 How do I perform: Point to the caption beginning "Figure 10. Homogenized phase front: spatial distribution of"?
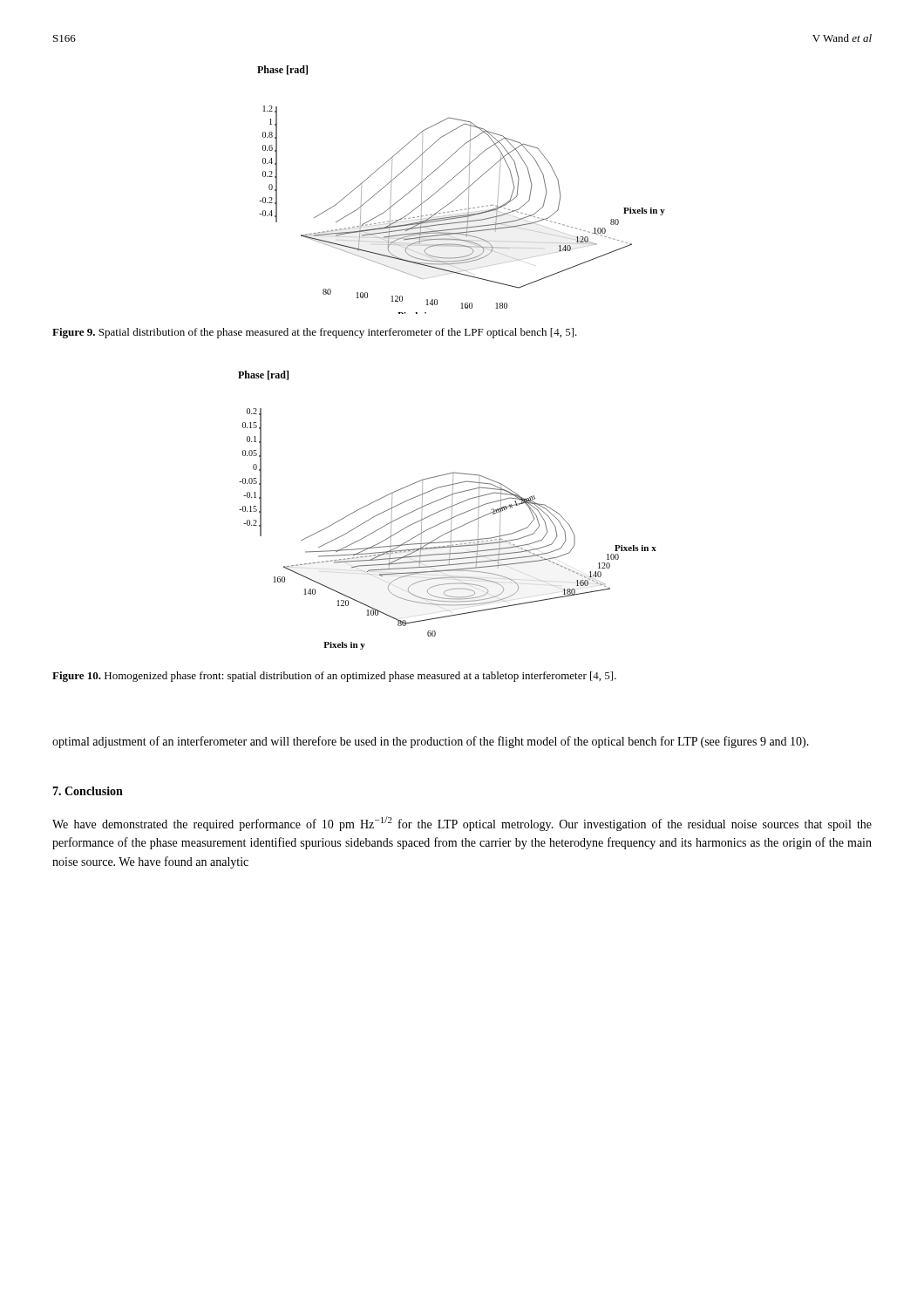[334, 675]
